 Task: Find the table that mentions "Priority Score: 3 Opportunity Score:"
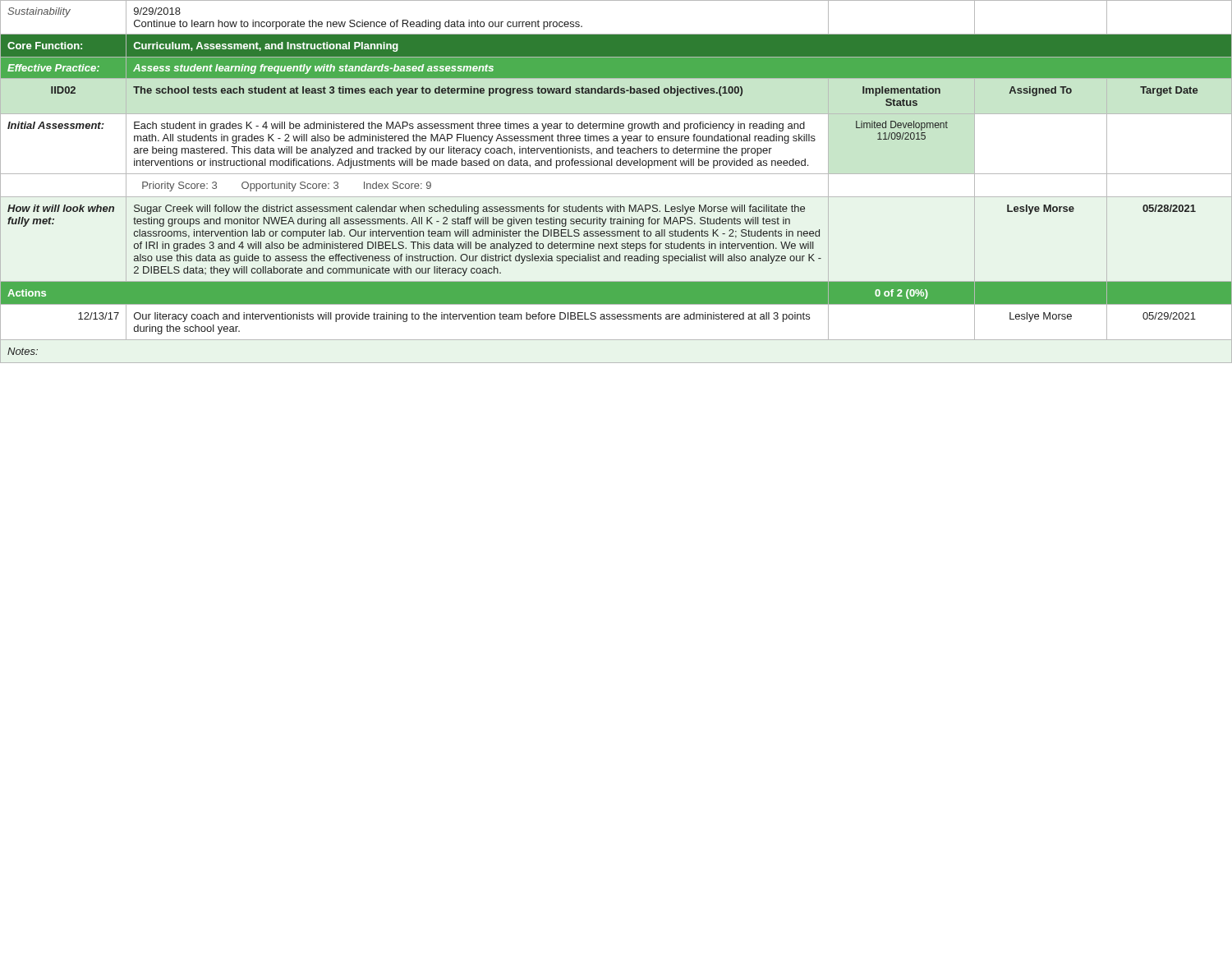pyautogui.click(x=616, y=185)
